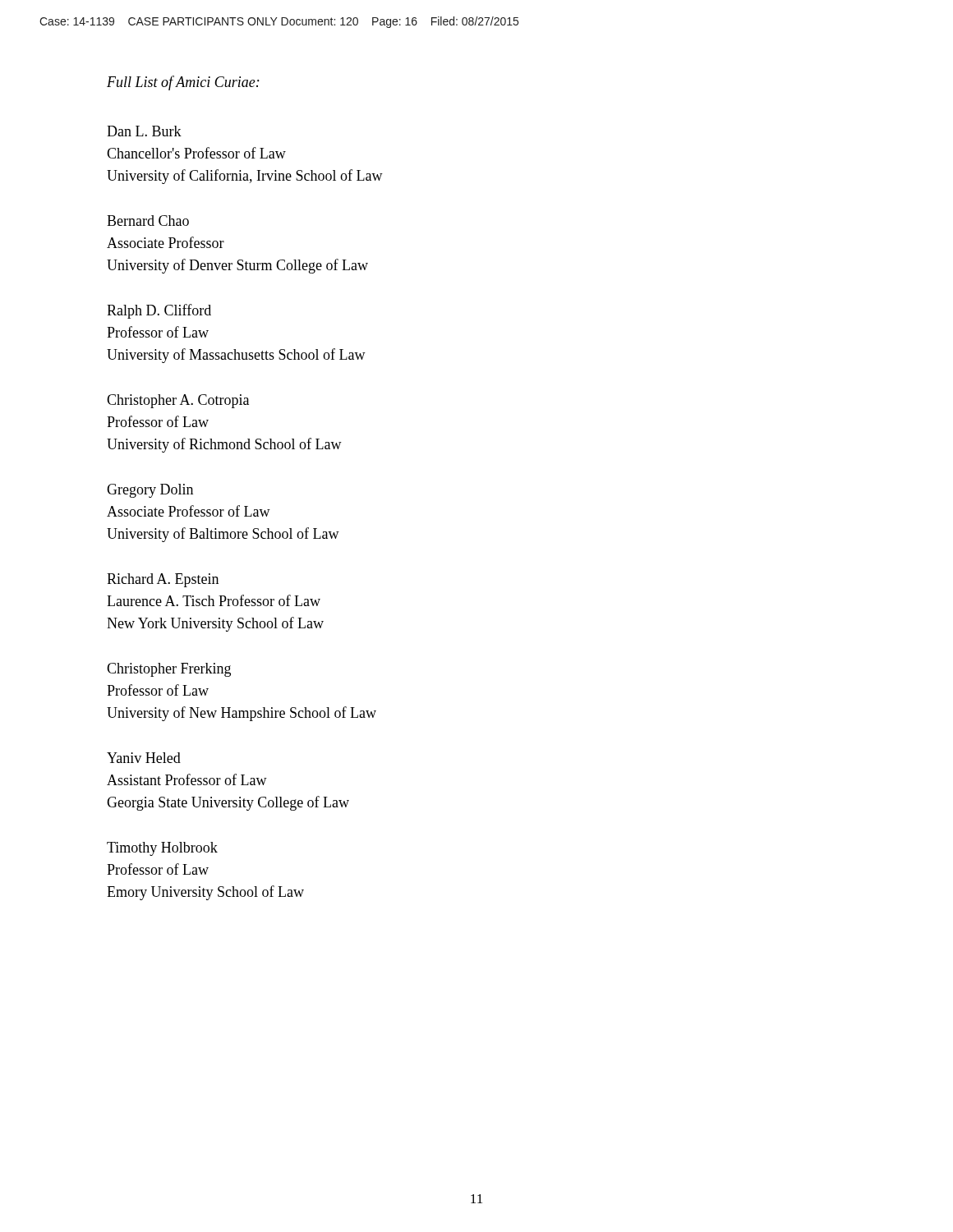The height and width of the screenshot is (1232, 953).
Task: Where is the passage that starts "Bernard Chao Associate Professor University"?
Action: (x=148, y=221)
